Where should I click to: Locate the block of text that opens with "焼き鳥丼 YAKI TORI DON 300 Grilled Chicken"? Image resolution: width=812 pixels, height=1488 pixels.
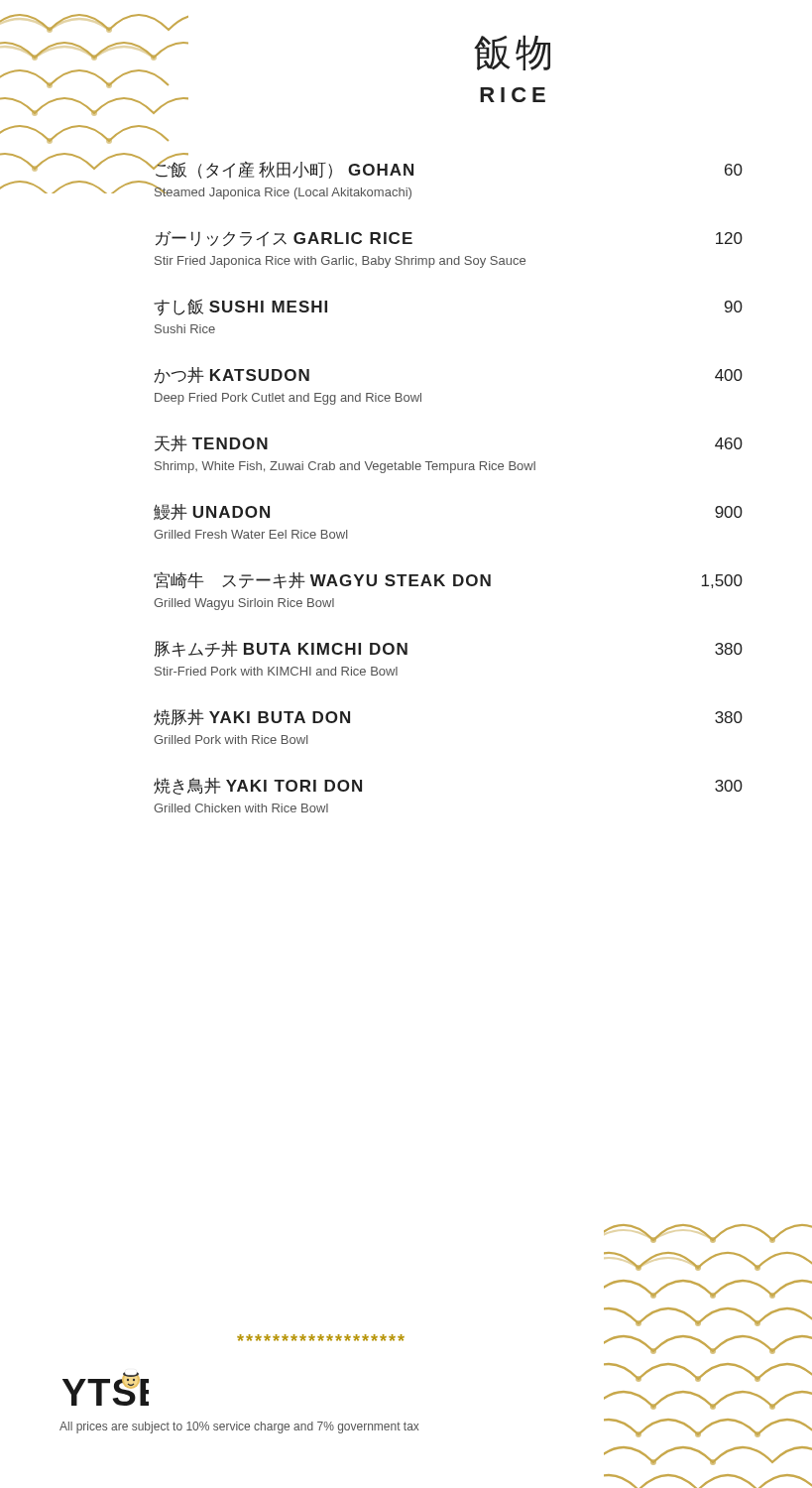tap(256, 786)
